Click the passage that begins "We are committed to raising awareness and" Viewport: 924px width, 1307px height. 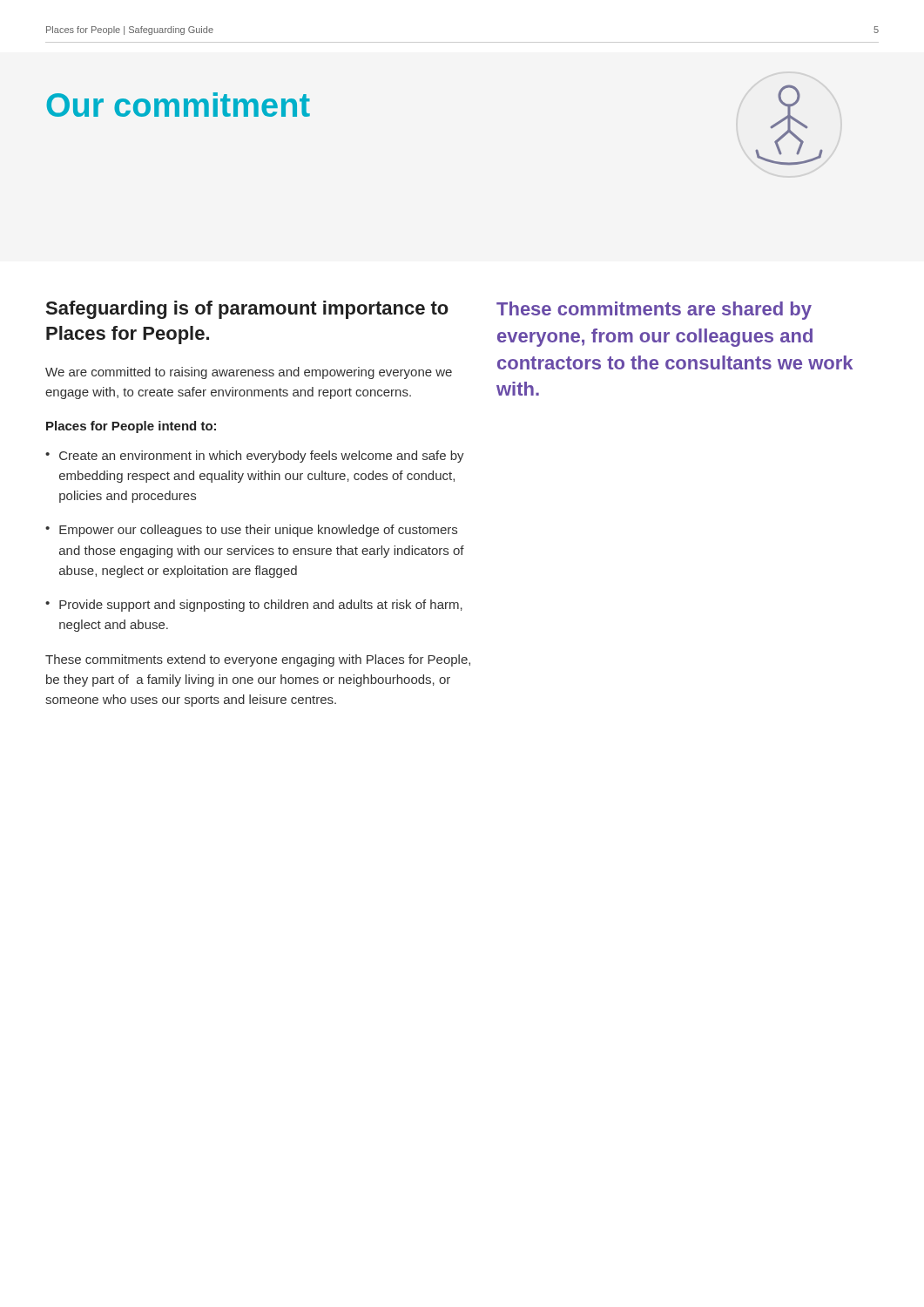tap(259, 382)
